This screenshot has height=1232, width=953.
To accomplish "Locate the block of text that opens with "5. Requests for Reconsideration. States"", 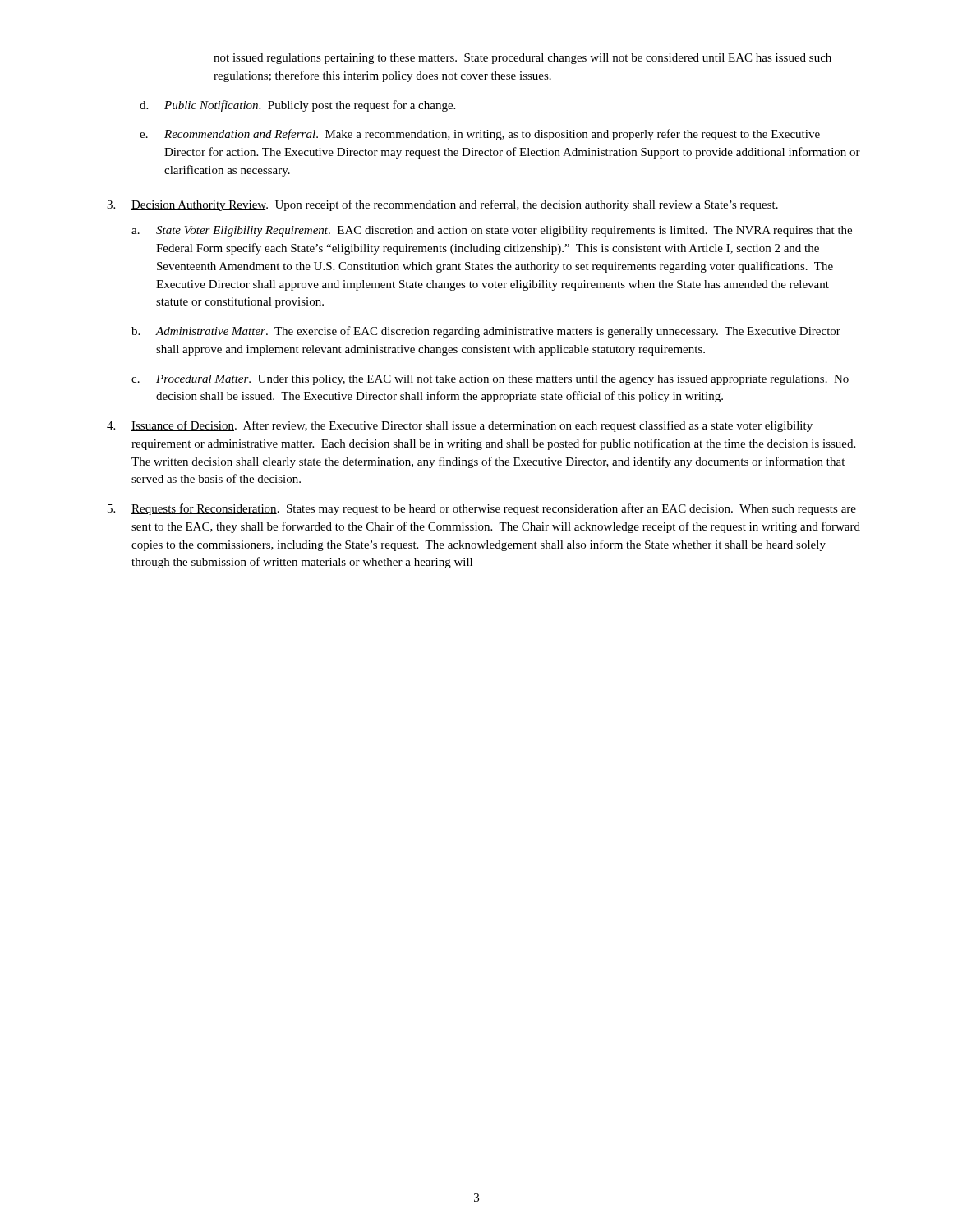I will (485, 536).
